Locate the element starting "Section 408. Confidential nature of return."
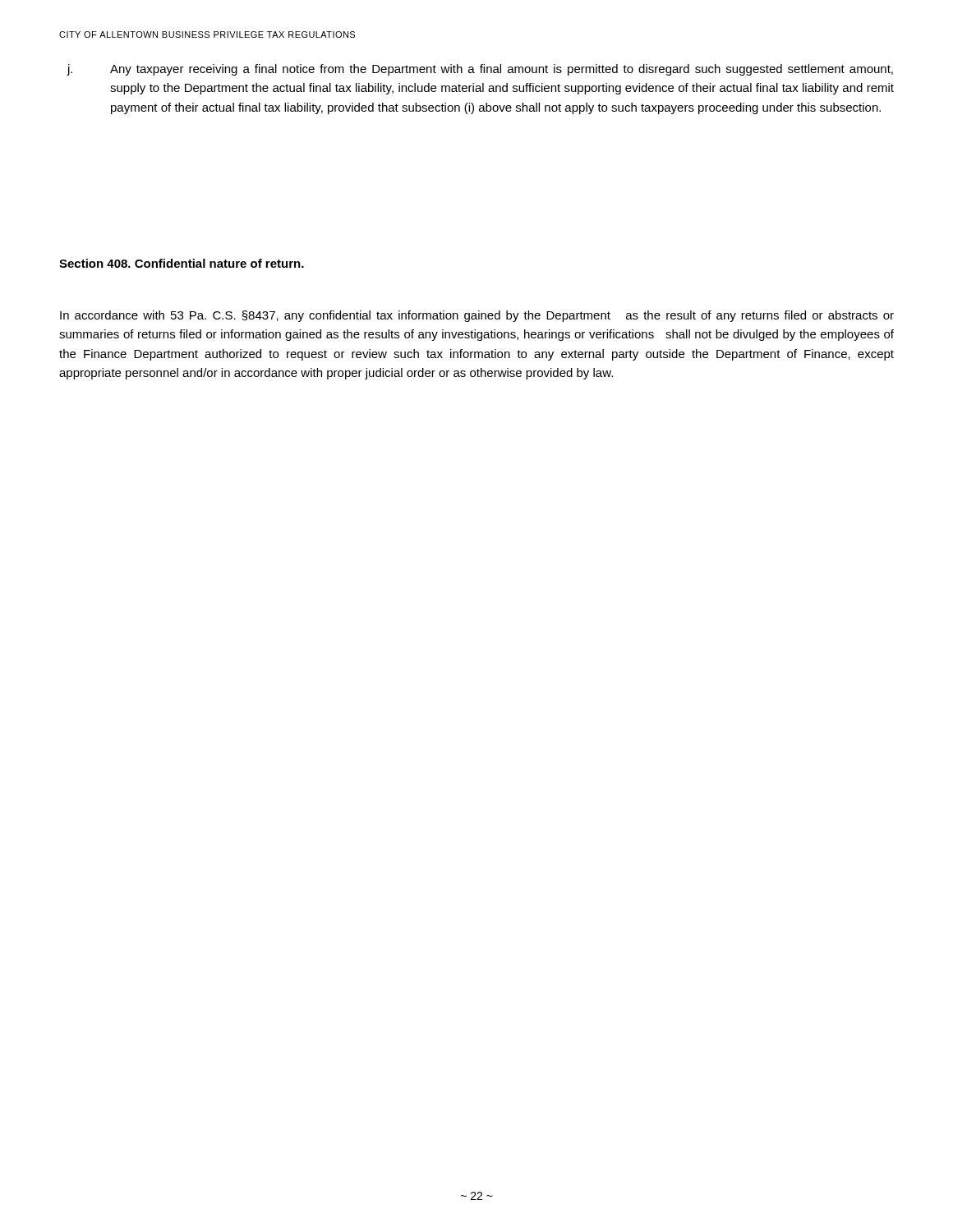 (182, 263)
